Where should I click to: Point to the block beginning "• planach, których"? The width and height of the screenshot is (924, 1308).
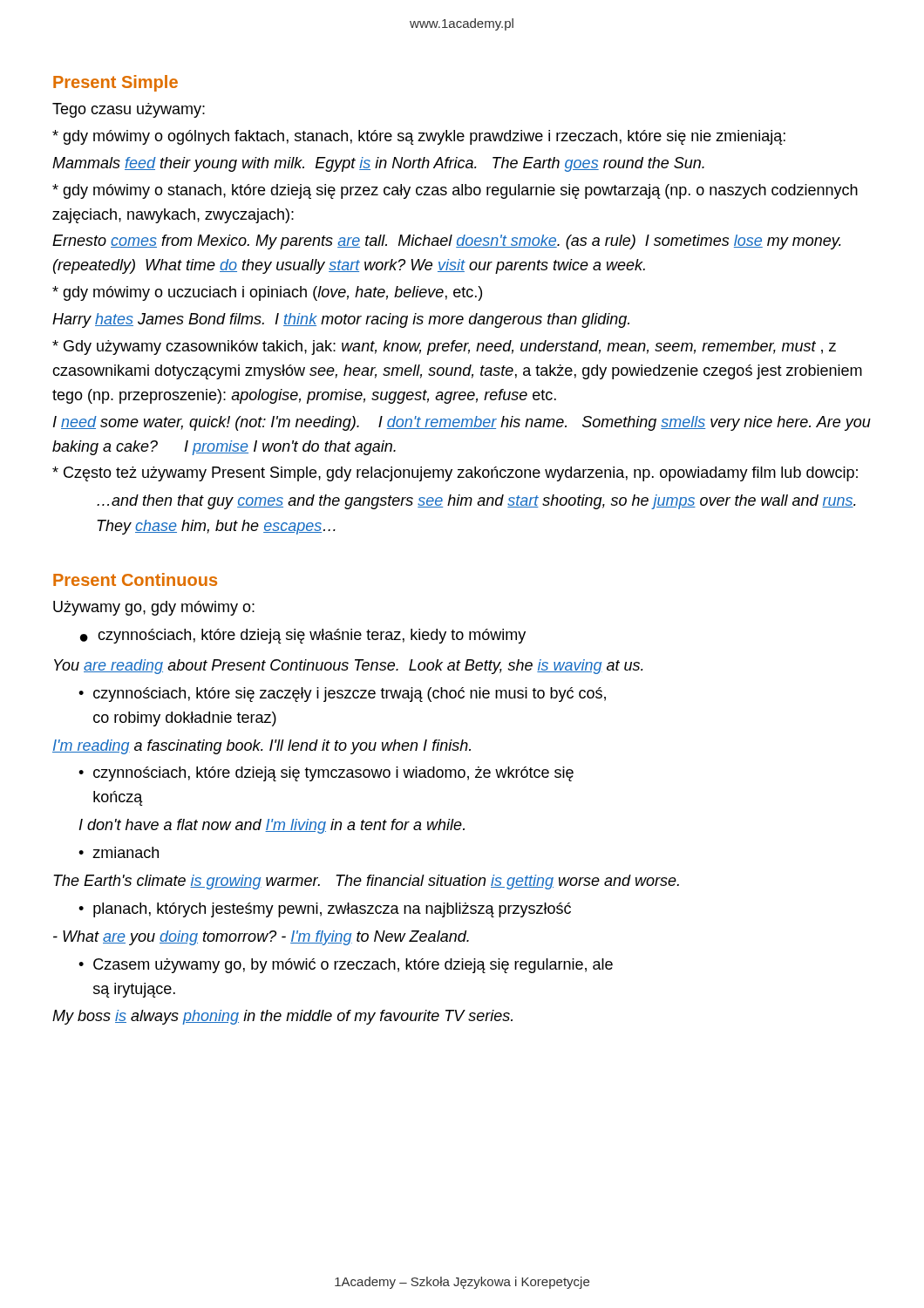click(x=325, y=909)
